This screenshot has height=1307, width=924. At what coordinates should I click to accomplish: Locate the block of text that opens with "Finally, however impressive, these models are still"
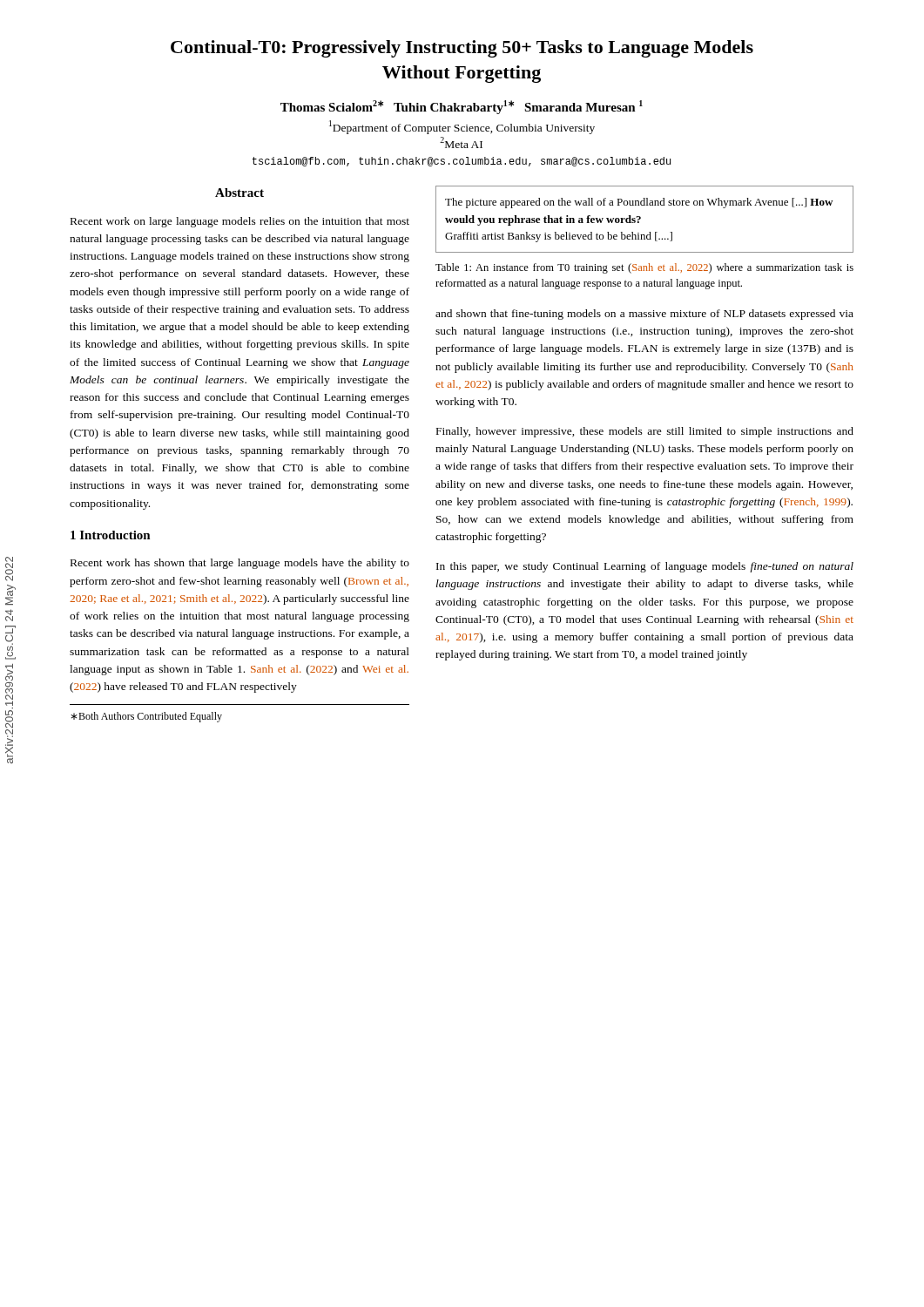pos(644,484)
